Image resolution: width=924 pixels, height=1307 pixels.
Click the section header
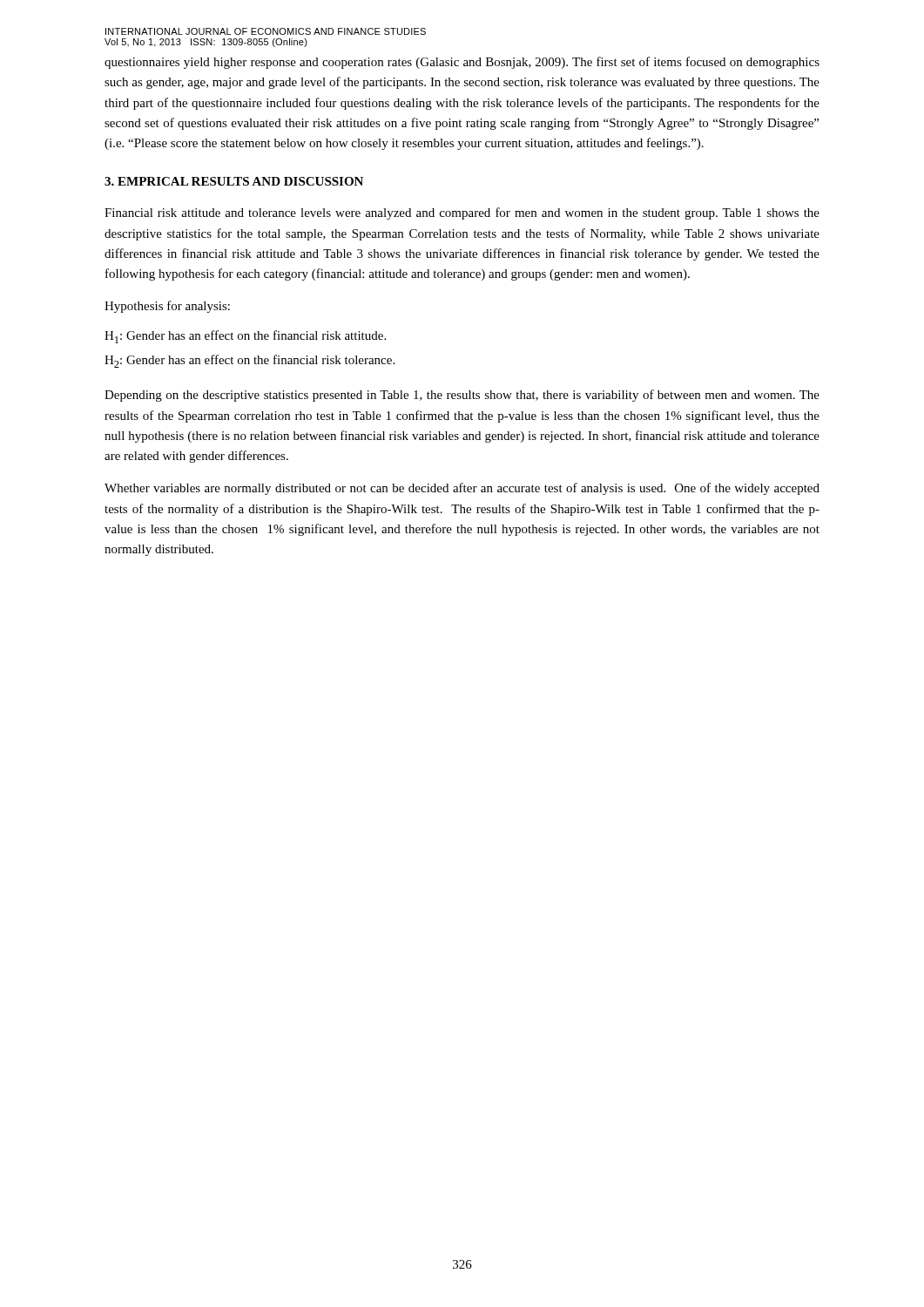pos(234,181)
